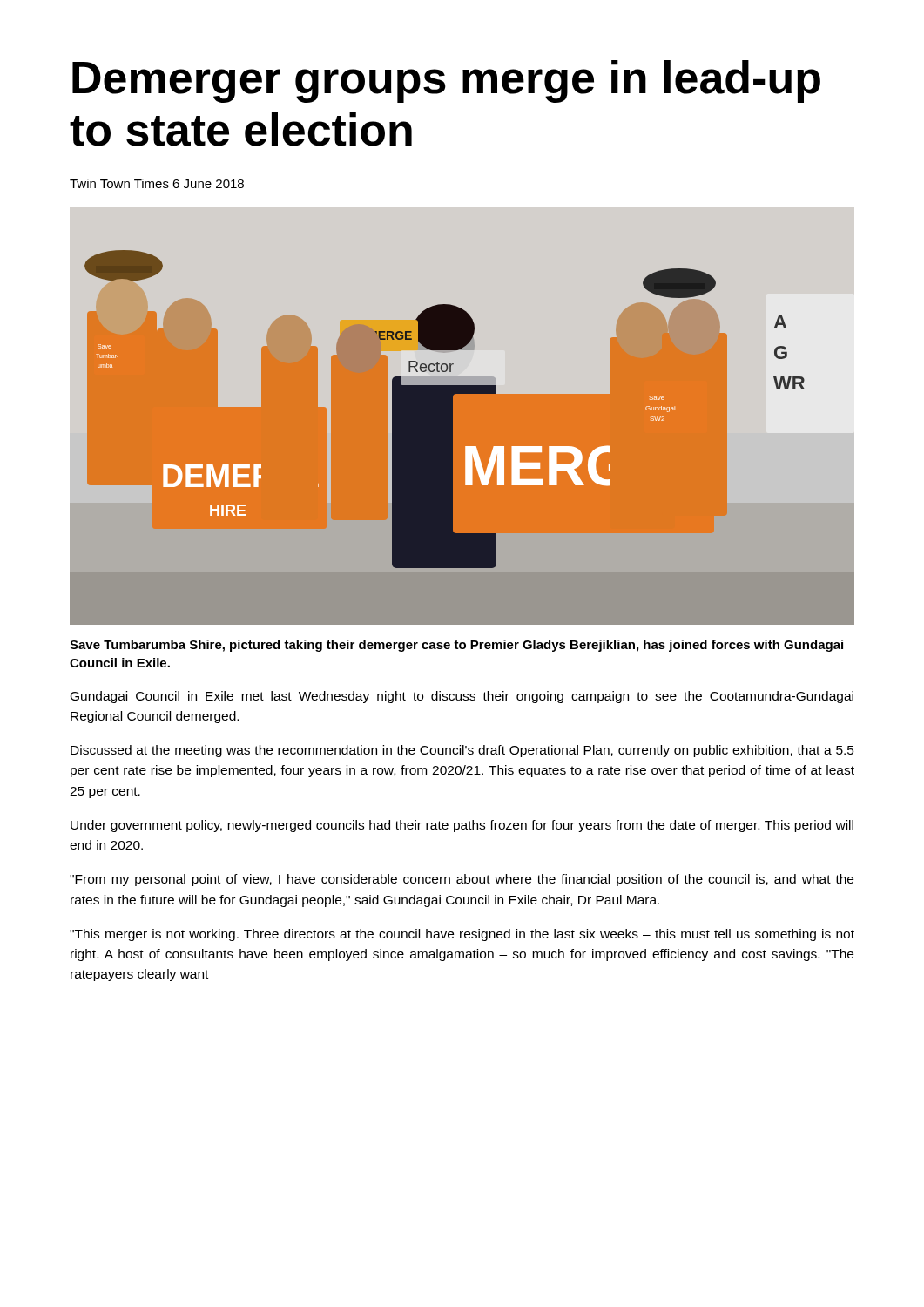Select the title that says "Demerger groups merge in lead-up to state election"
The width and height of the screenshot is (924, 1307).
point(446,104)
